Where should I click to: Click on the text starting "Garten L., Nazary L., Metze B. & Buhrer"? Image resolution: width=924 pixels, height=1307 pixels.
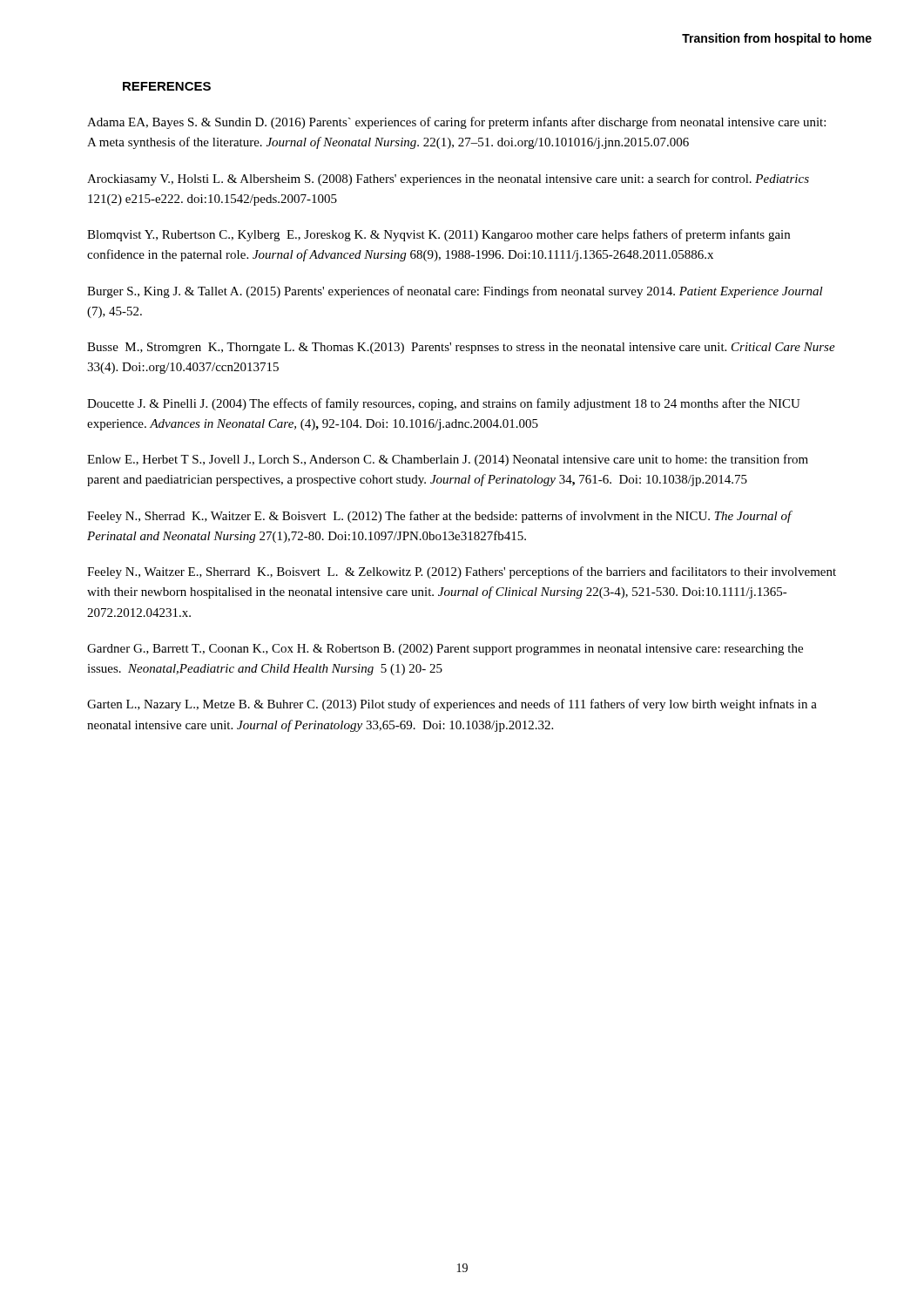(452, 714)
